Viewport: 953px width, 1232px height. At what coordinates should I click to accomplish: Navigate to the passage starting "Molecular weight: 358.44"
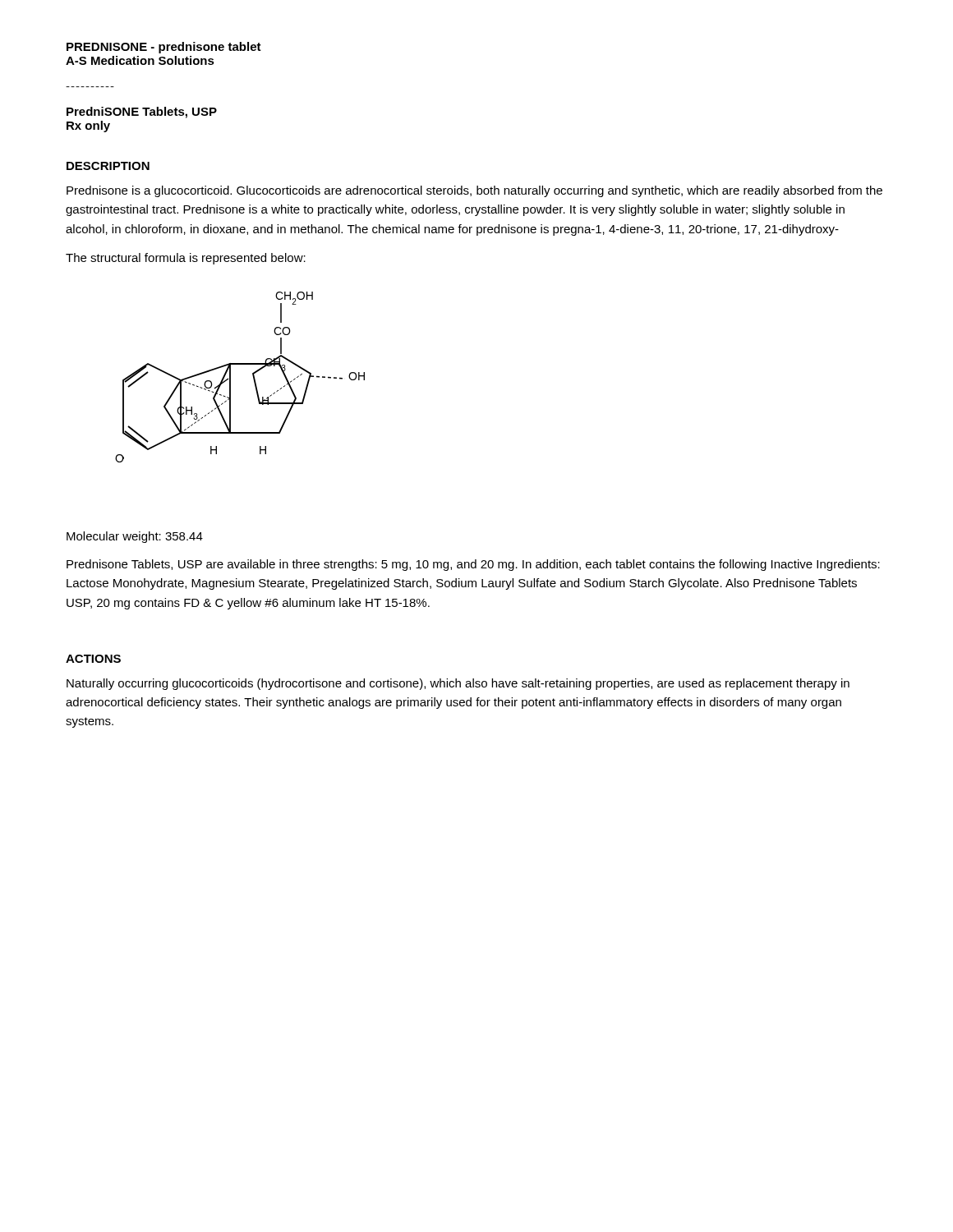tap(134, 536)
